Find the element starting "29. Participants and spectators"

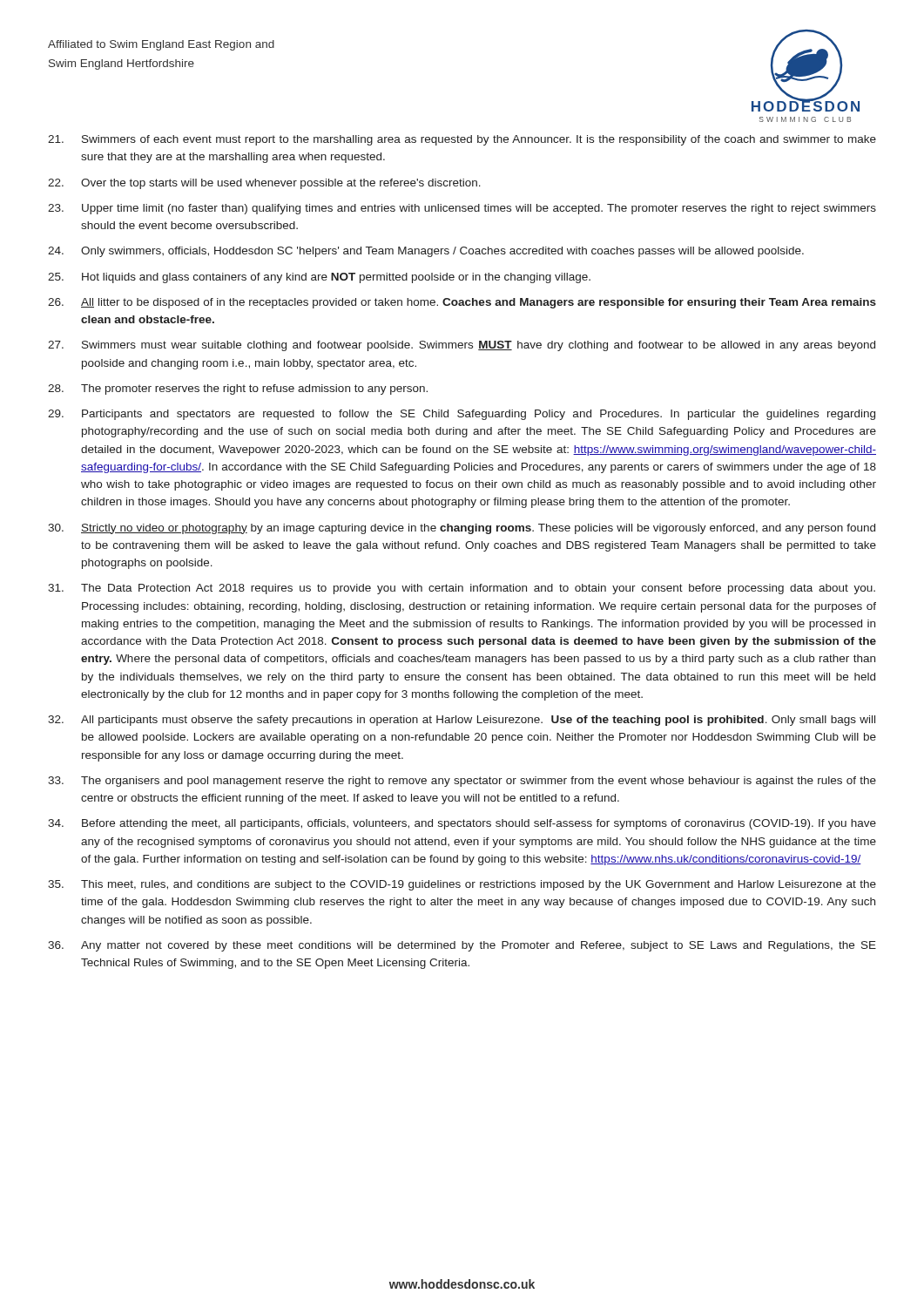click(x=462, y=458)
